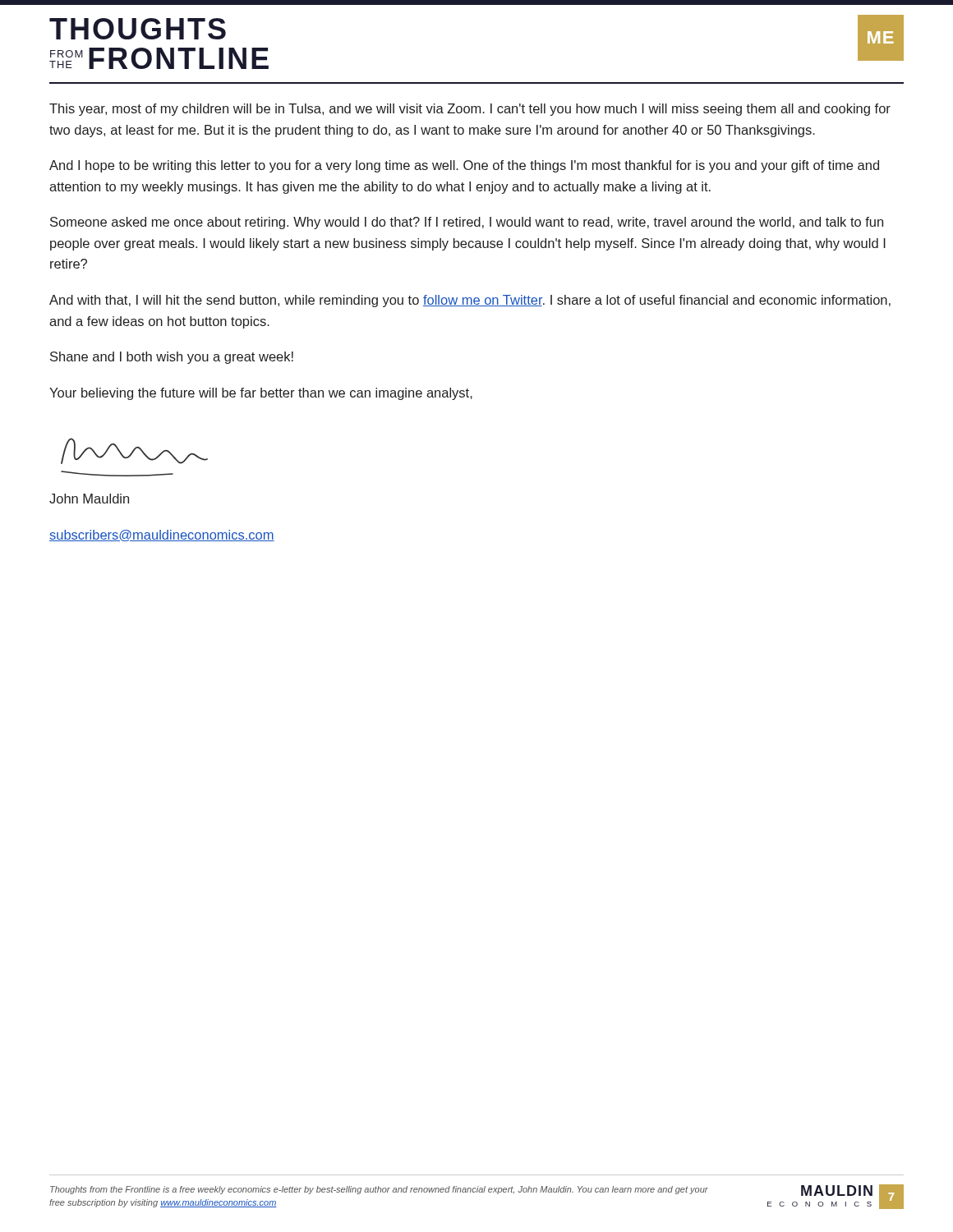
Task: Where does it say "John Mauldin subscribers@mauldineconomics.com"?
Action: [x=89, y=499]
